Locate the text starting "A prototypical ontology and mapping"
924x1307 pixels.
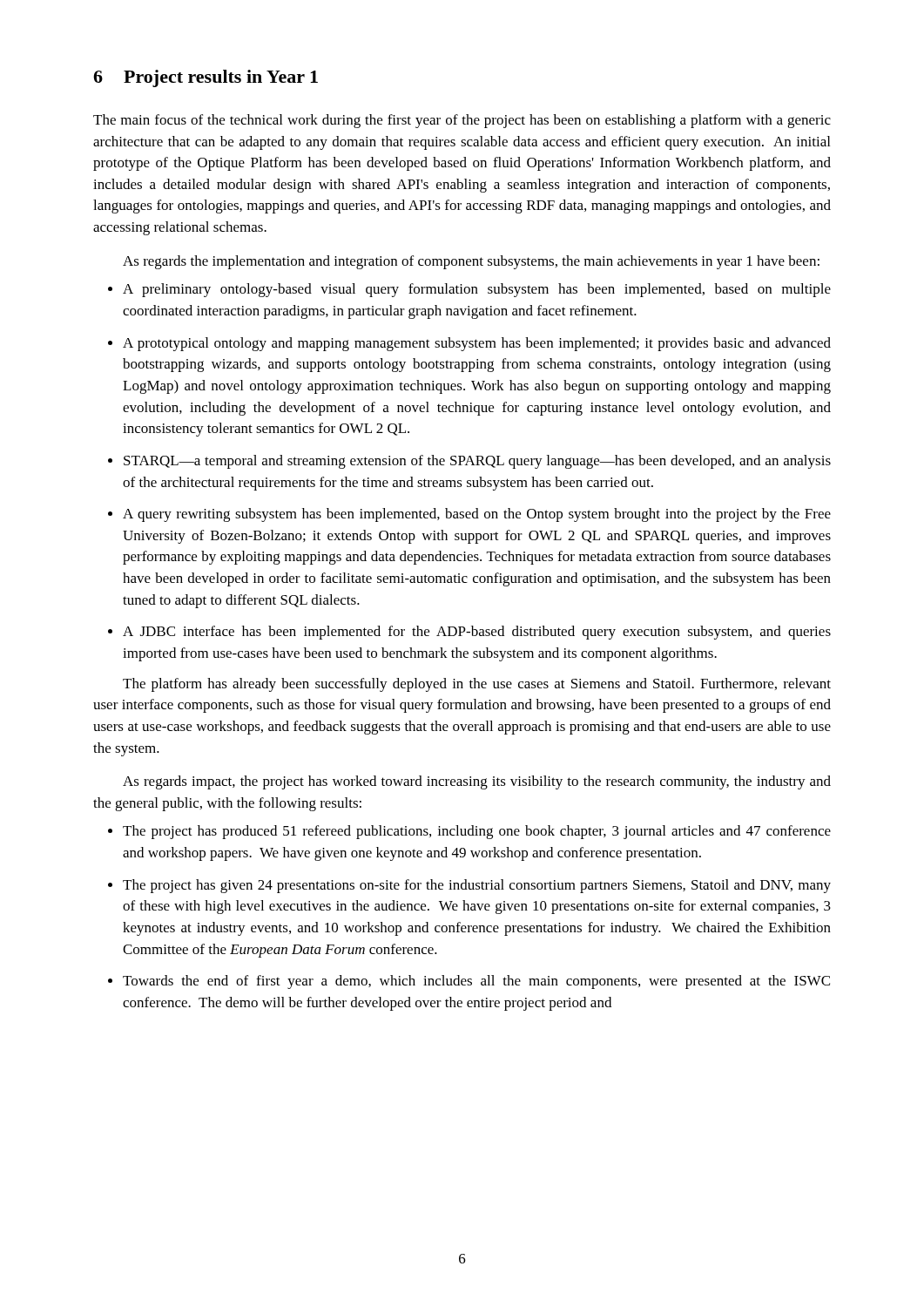477,385
